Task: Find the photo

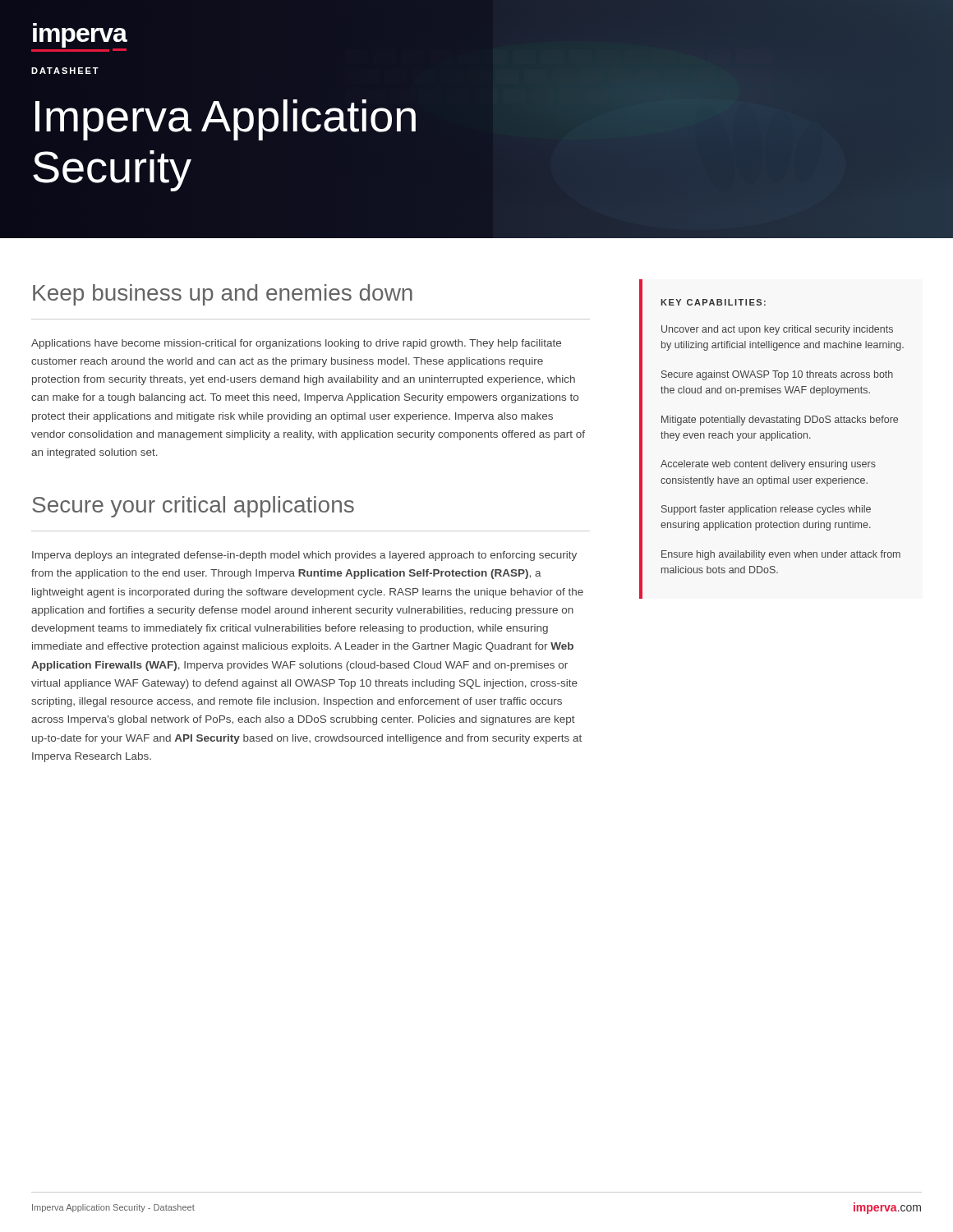Action: coord(476,119)
